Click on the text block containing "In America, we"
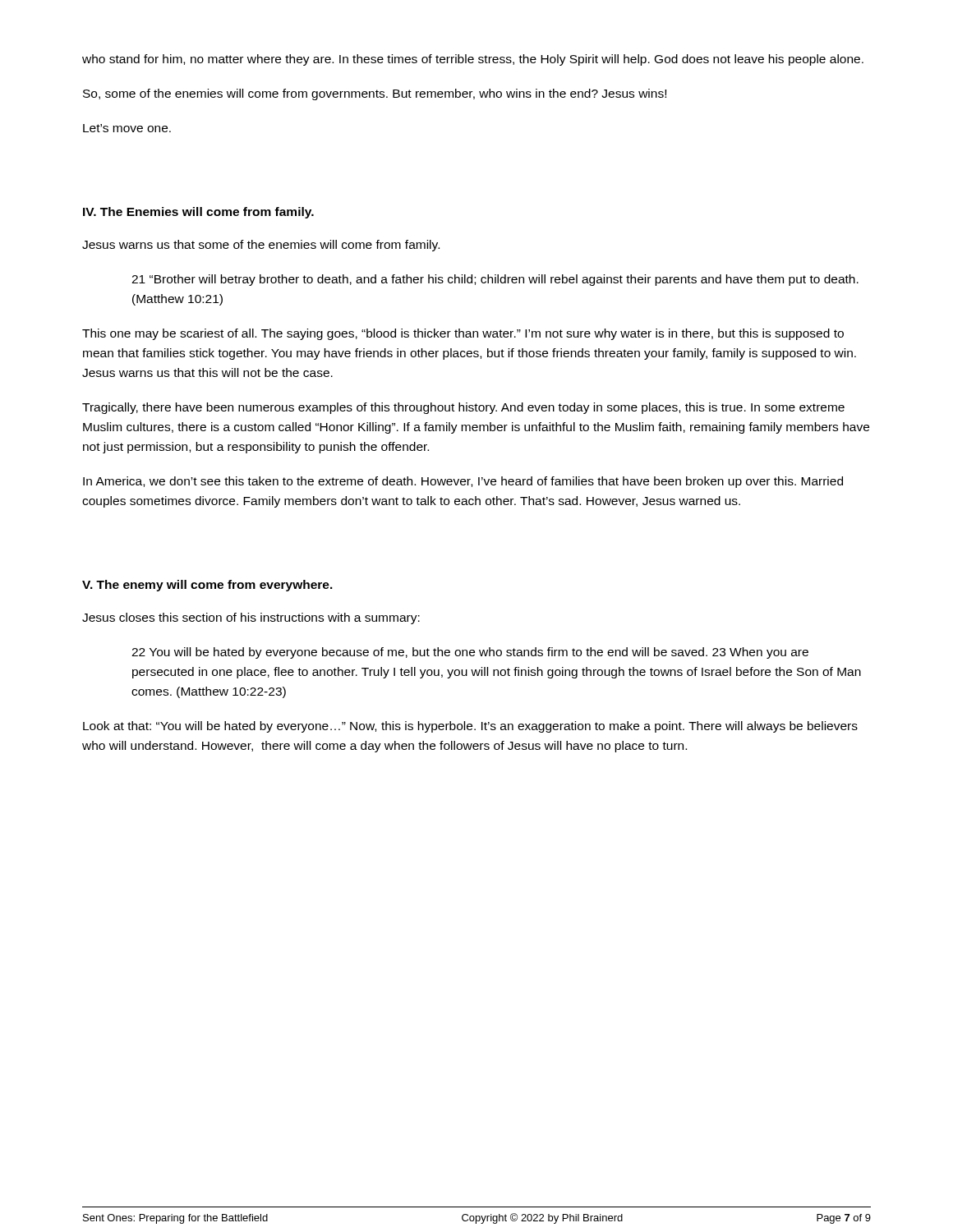Screen dimensions: 1232x953 [x=463, y=491]
